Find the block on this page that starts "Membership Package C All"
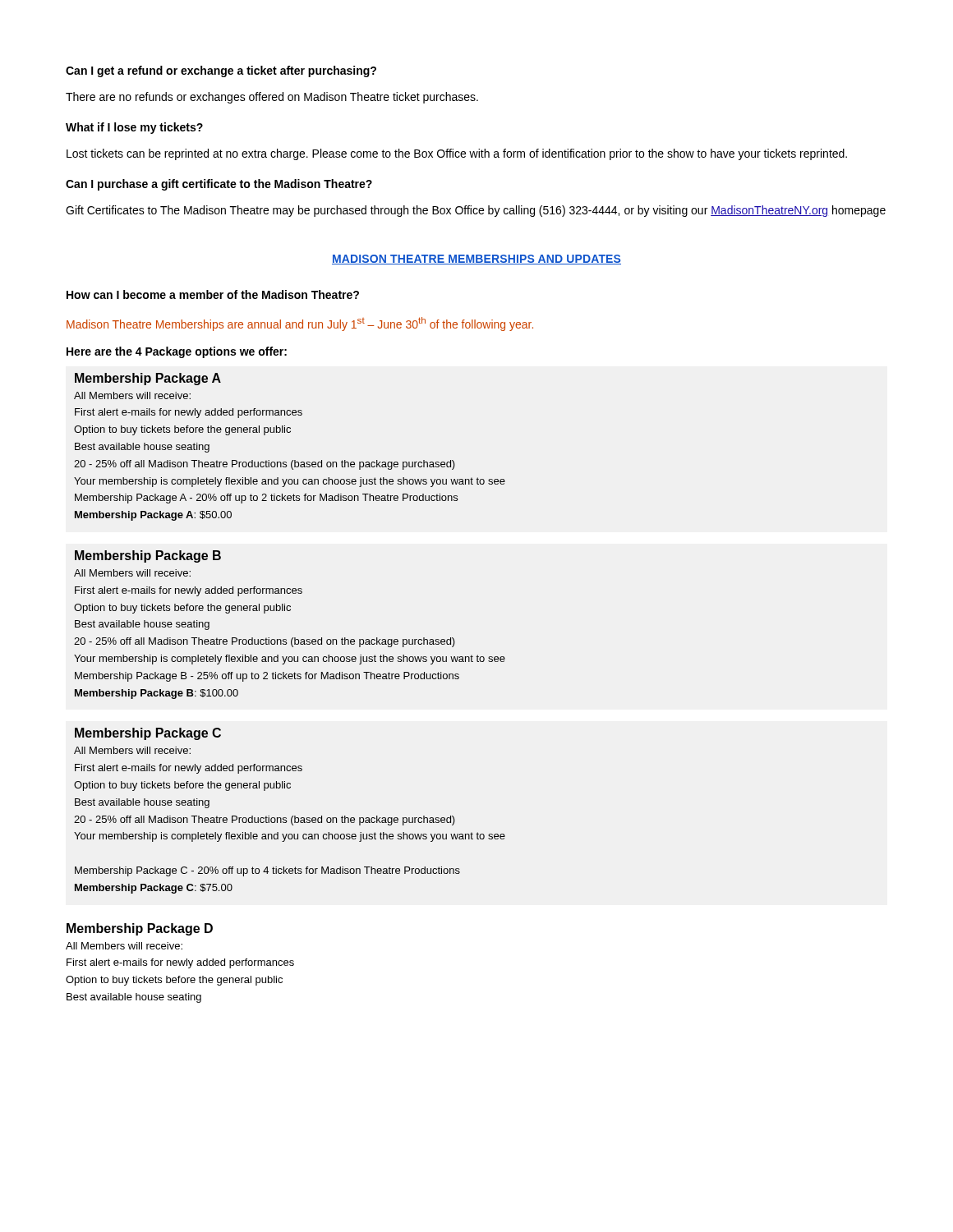Viewport: 953px width, 1232px height. click(148, 734)
